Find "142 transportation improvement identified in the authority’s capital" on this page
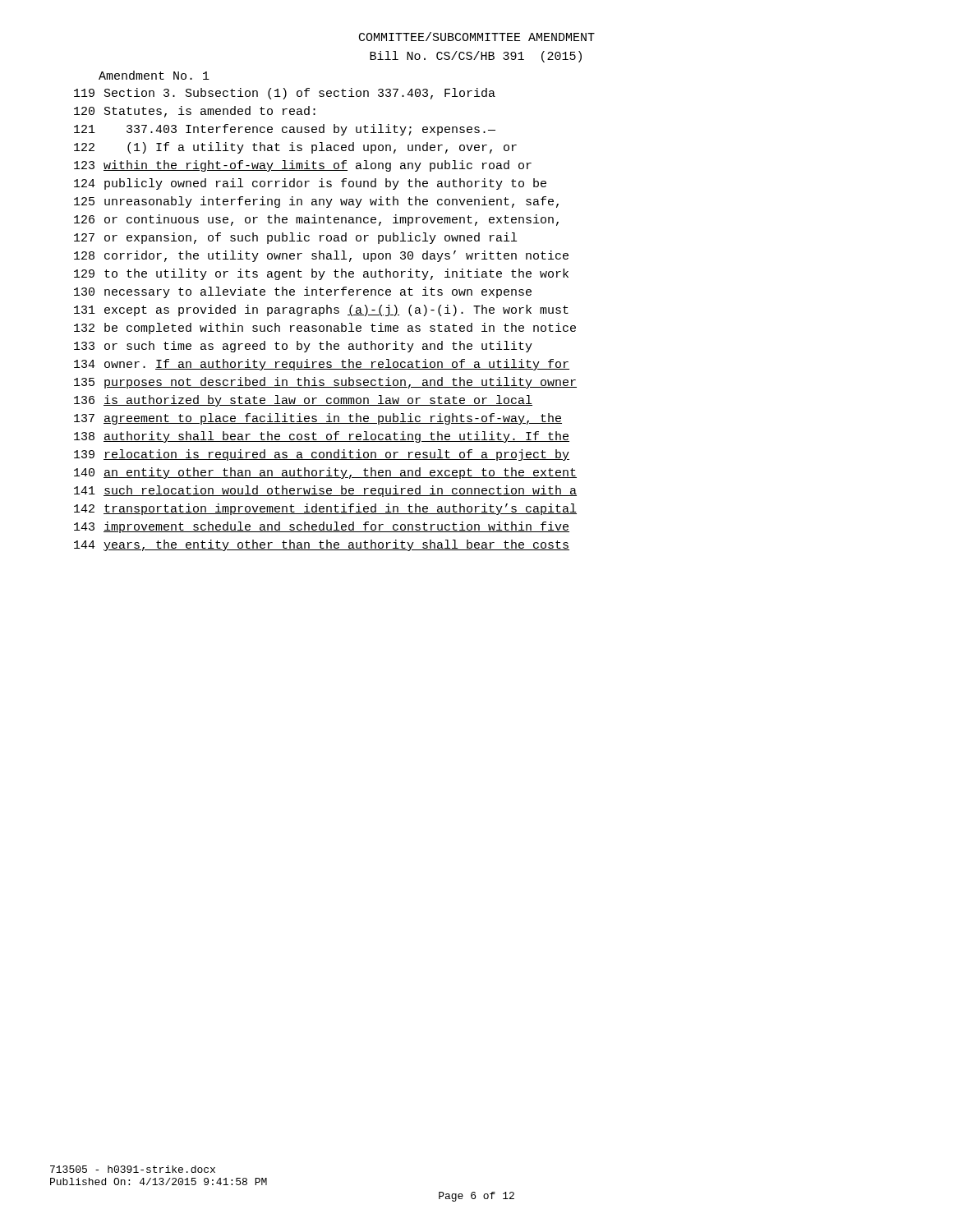 [x=476, y=510]
